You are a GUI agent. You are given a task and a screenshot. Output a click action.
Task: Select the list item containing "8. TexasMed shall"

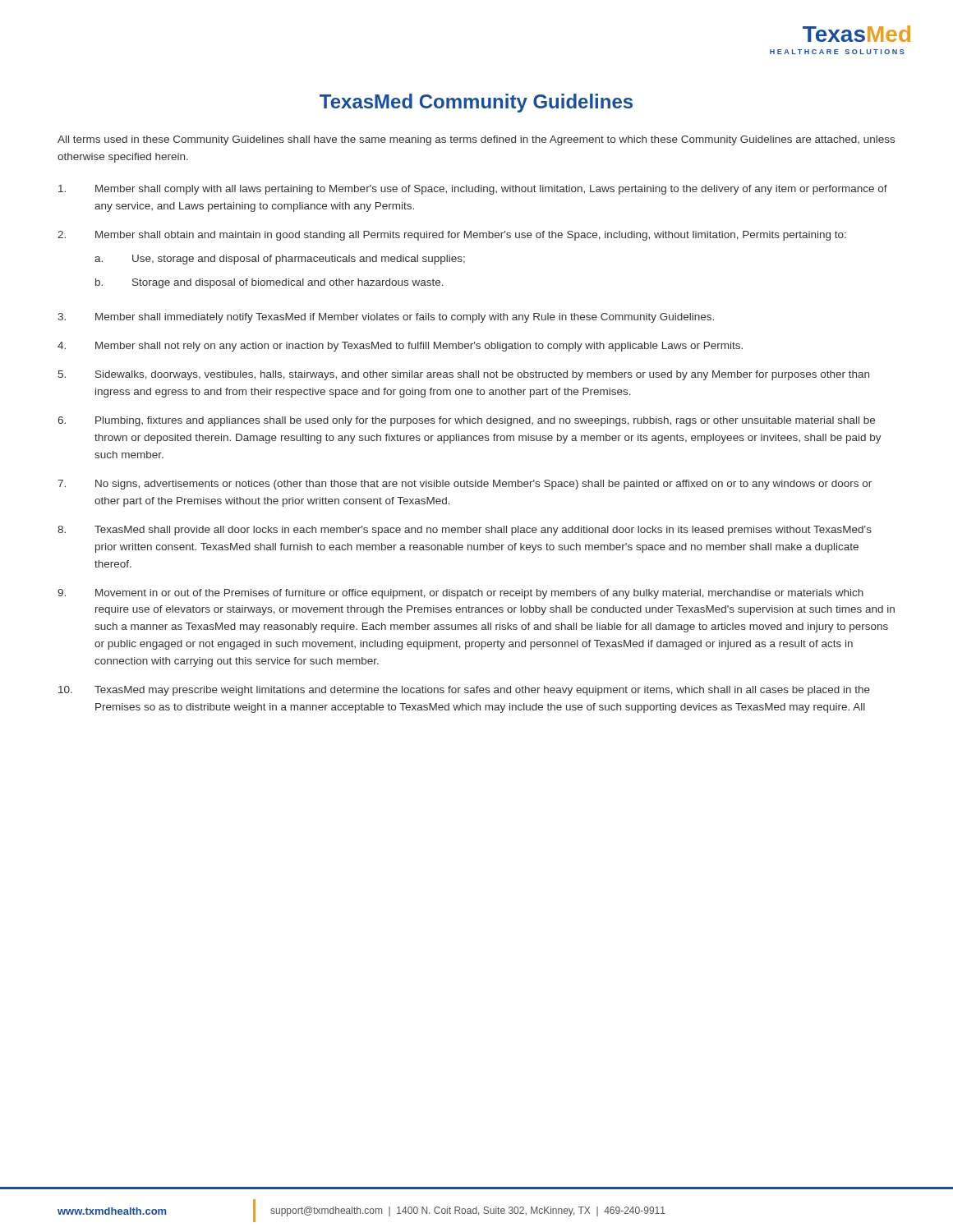coord(476,547)
